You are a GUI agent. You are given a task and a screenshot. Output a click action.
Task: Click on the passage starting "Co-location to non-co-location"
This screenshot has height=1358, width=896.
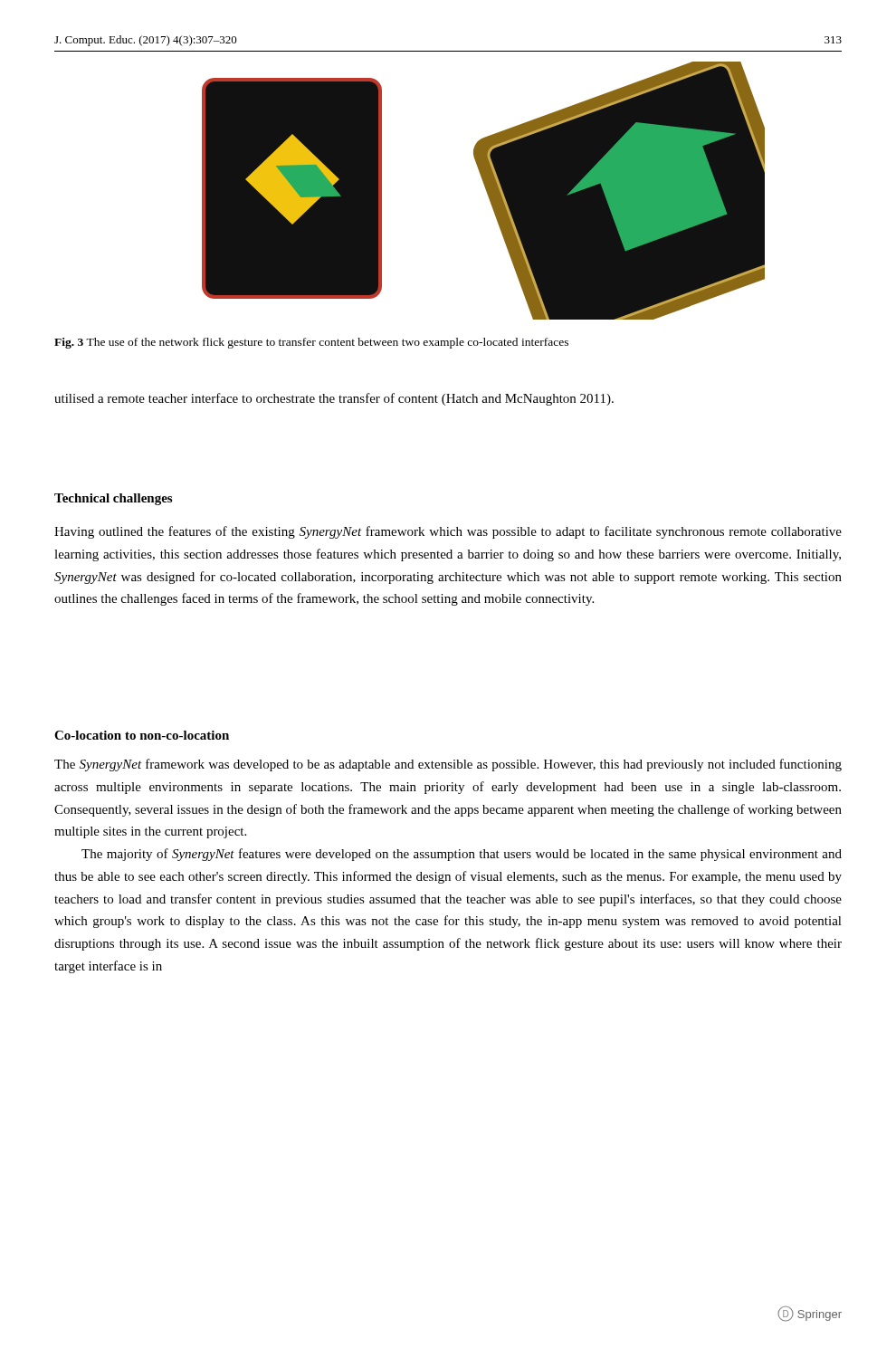[142, 735]
